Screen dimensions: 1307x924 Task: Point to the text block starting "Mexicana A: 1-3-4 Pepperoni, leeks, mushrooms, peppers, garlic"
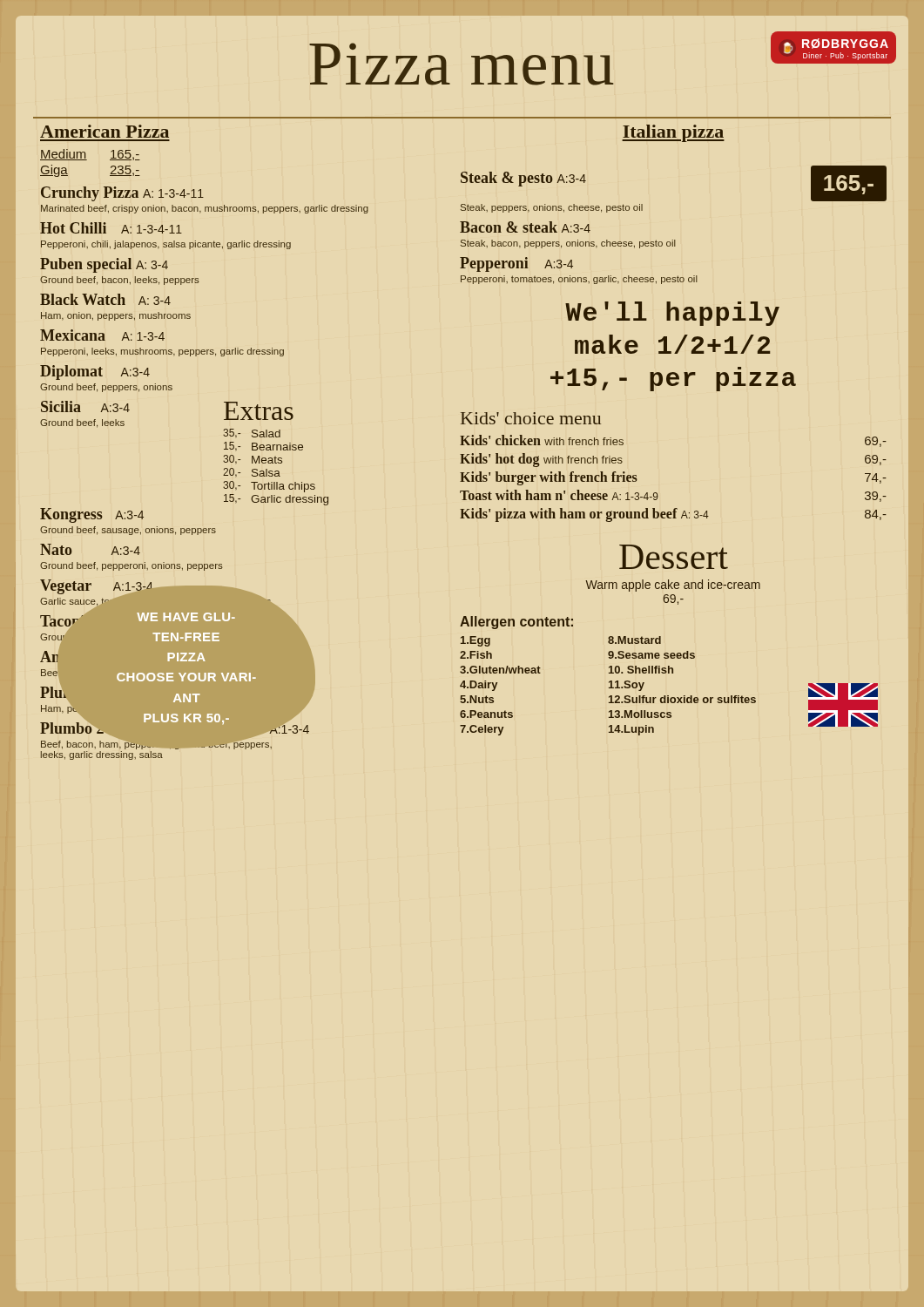pos(240,342)
